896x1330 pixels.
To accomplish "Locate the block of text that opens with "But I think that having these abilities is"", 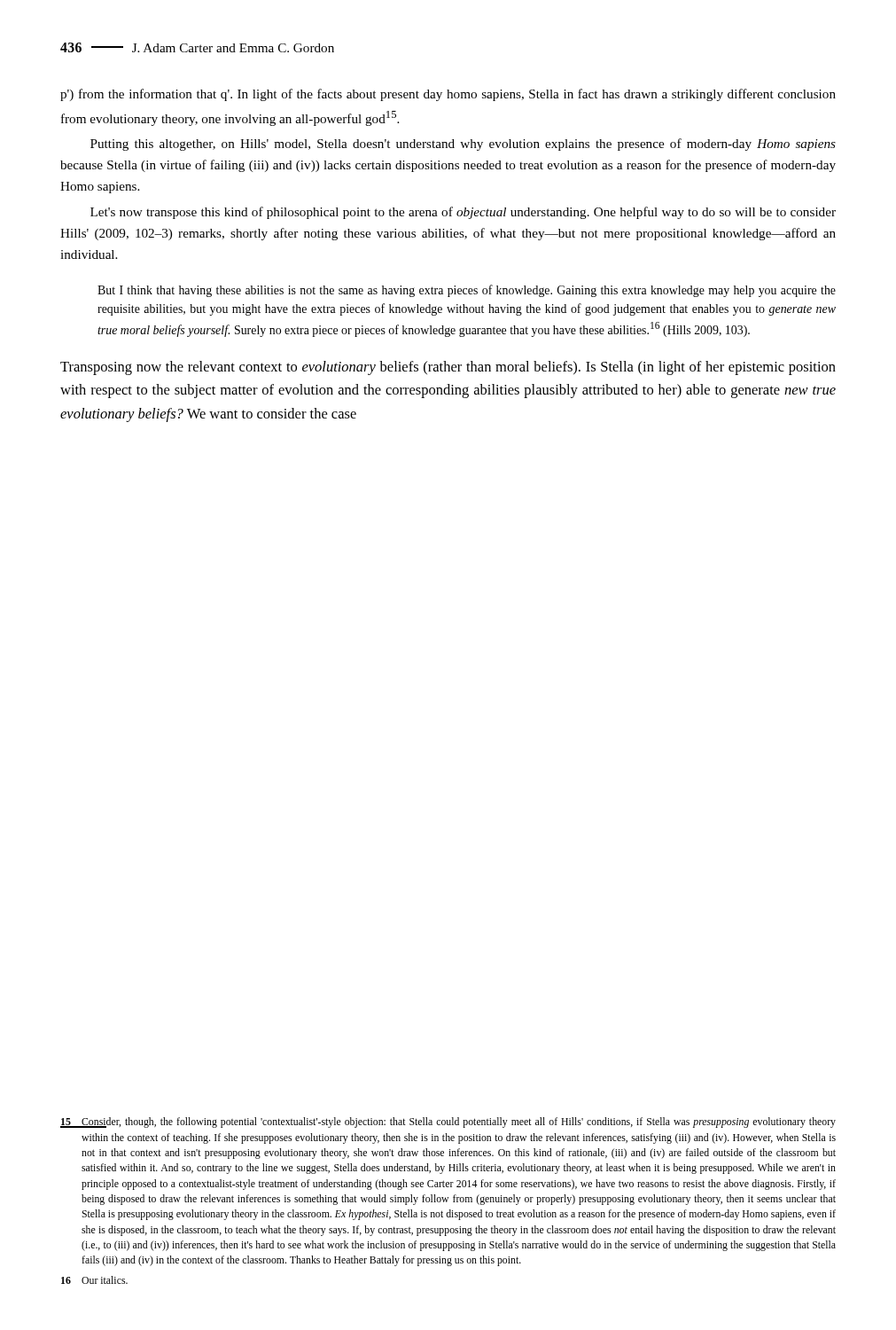I will pyautogui.click(x=467, y=310).
